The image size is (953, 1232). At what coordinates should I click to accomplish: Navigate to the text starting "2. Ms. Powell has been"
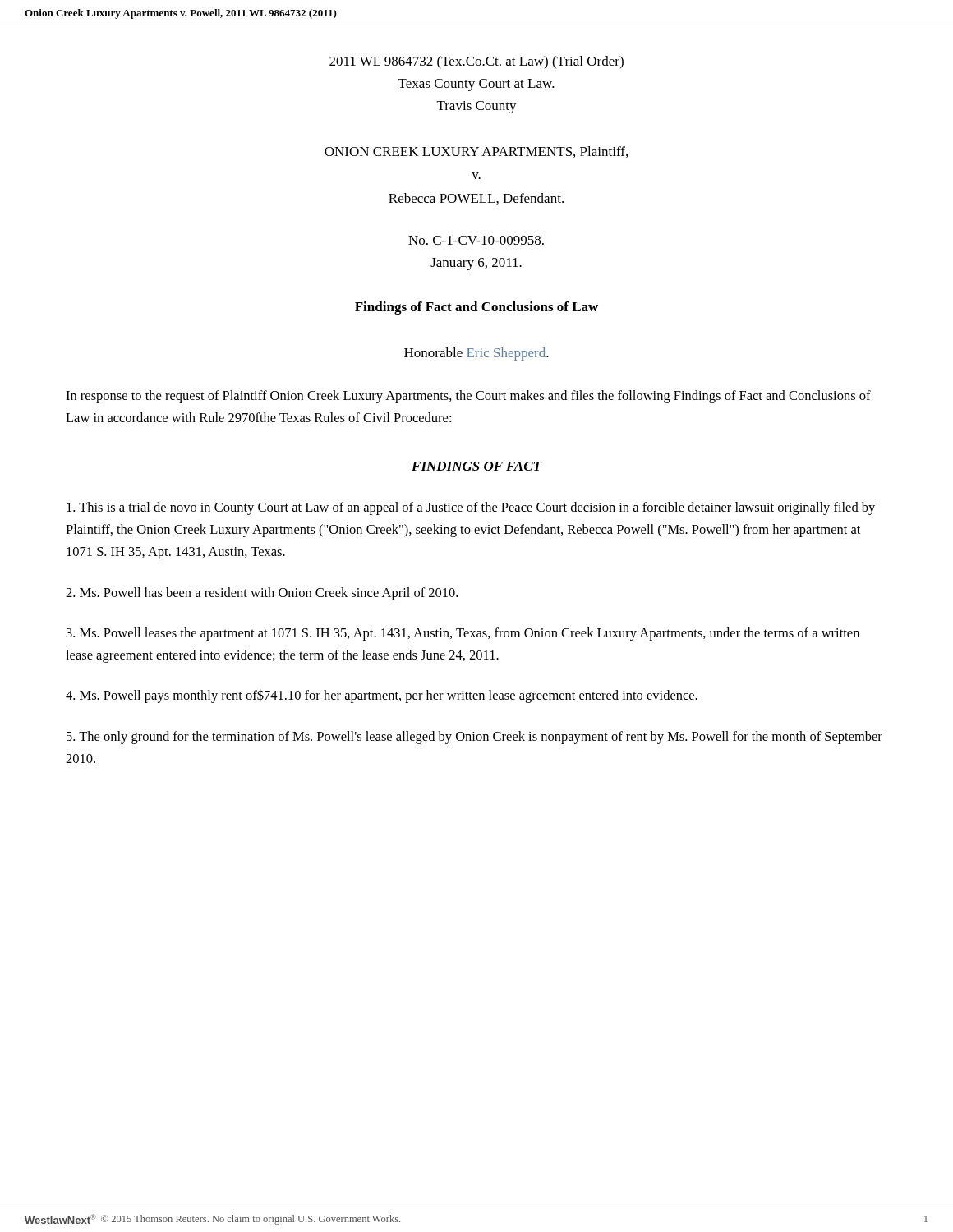pos(262,592)
